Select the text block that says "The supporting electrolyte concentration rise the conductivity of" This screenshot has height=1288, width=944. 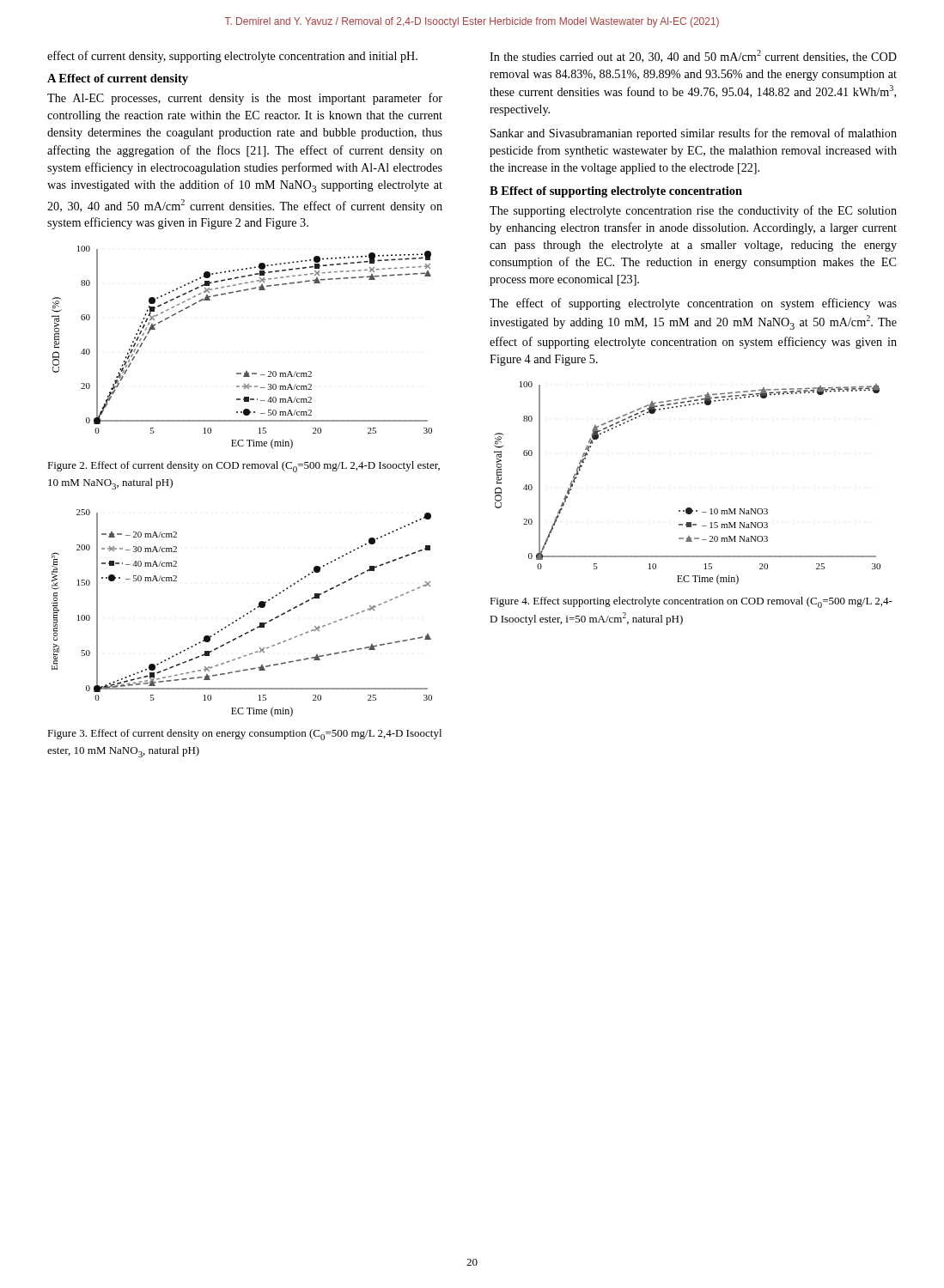693,245
